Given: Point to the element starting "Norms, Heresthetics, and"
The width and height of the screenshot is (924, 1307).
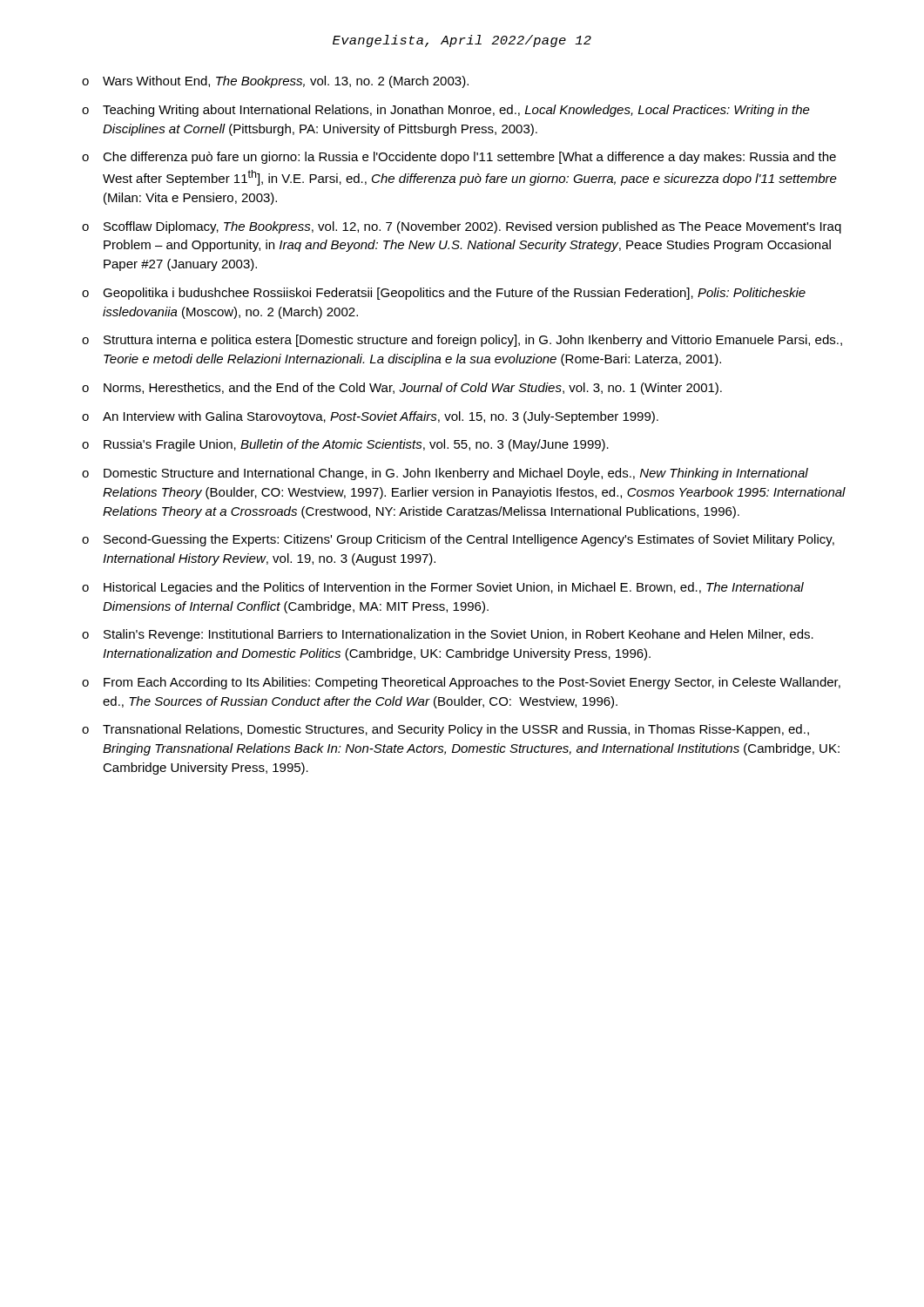Looking at the screenshot, I should tap(413, 387).
